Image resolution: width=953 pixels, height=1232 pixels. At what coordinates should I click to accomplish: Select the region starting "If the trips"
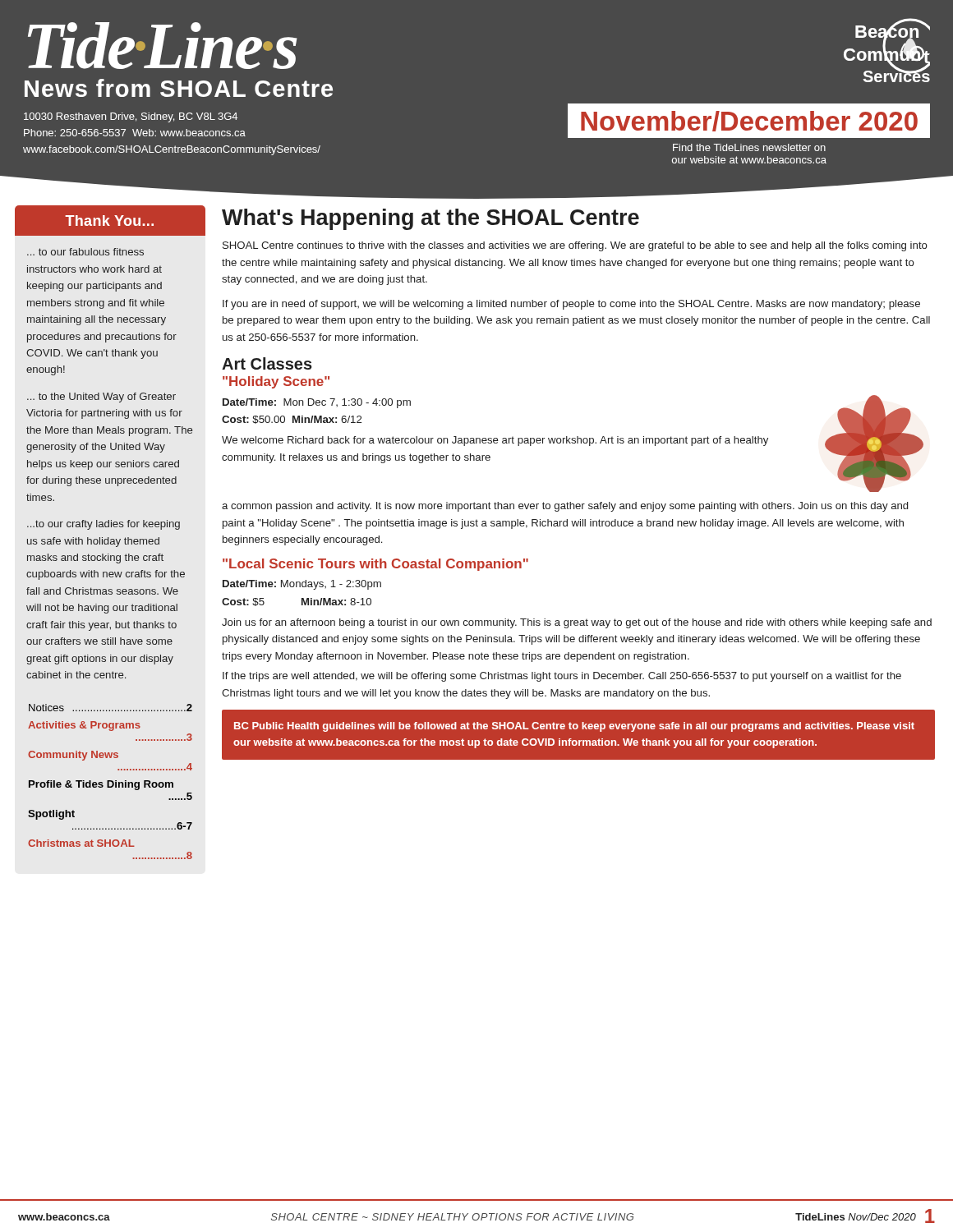[x=562, y=684]
